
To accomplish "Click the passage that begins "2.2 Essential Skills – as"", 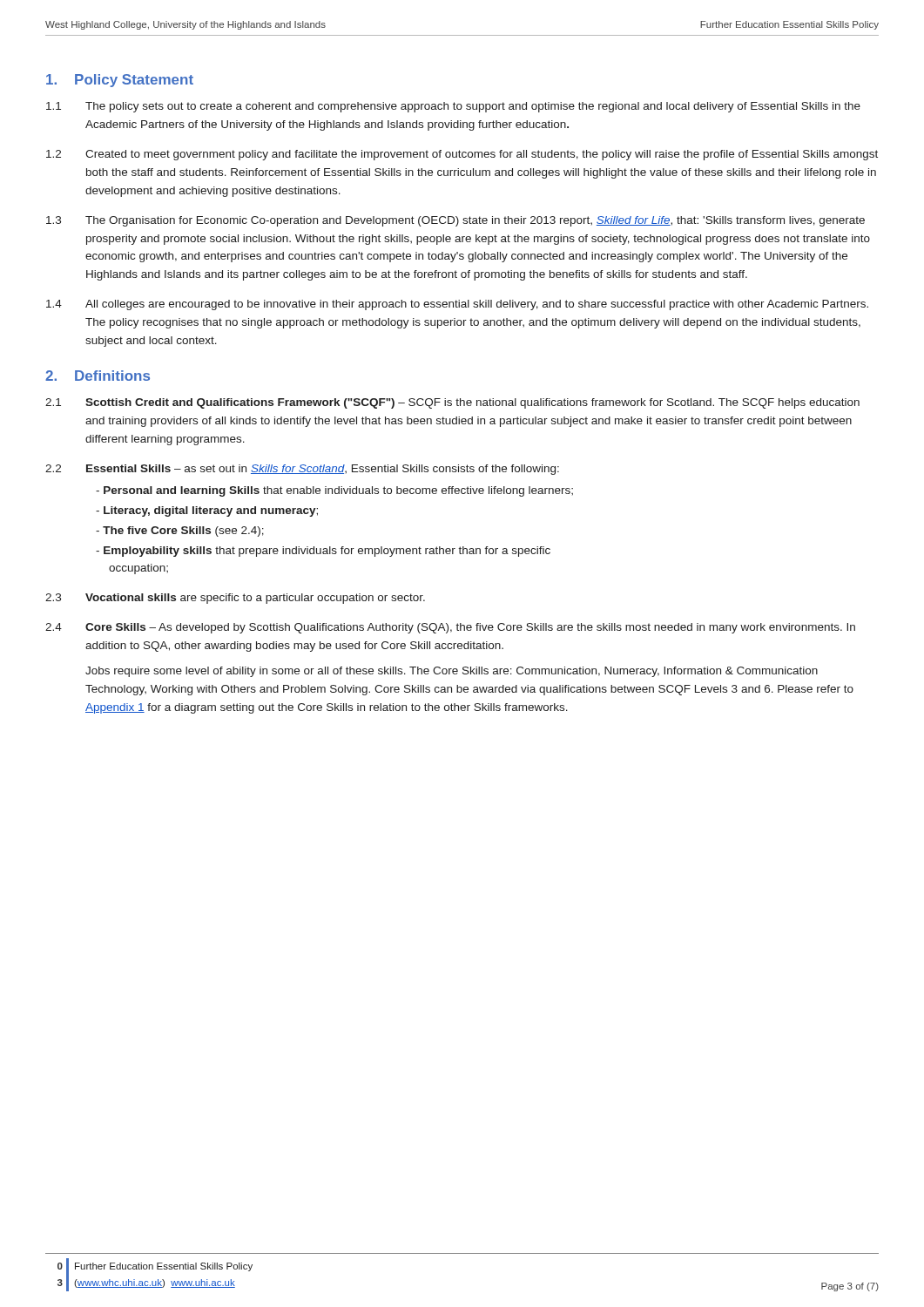I will pyautogui.click(x=302, y=470).
